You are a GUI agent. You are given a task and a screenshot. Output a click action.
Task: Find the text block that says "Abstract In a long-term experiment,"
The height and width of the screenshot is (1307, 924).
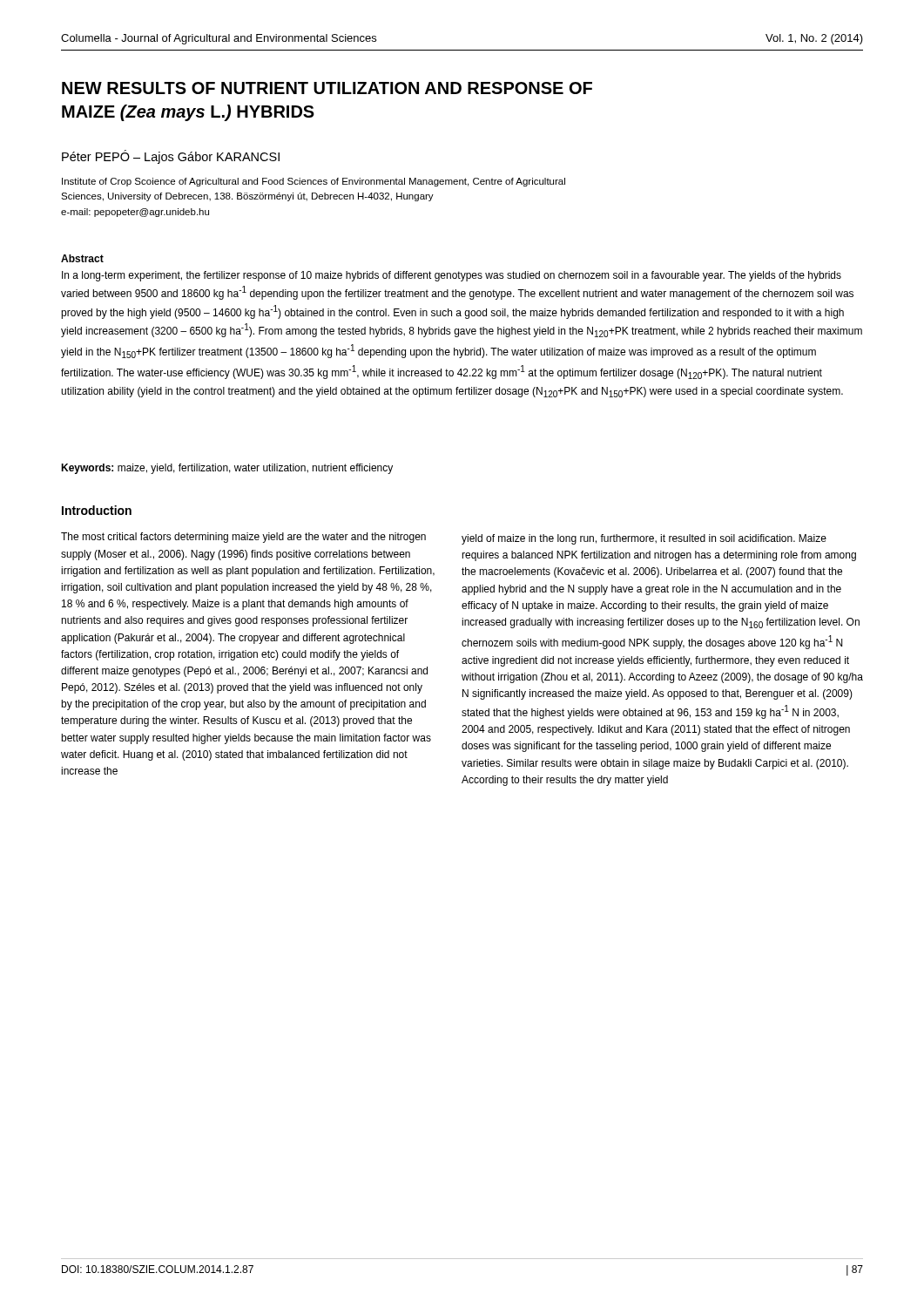(x=462, y=326)
